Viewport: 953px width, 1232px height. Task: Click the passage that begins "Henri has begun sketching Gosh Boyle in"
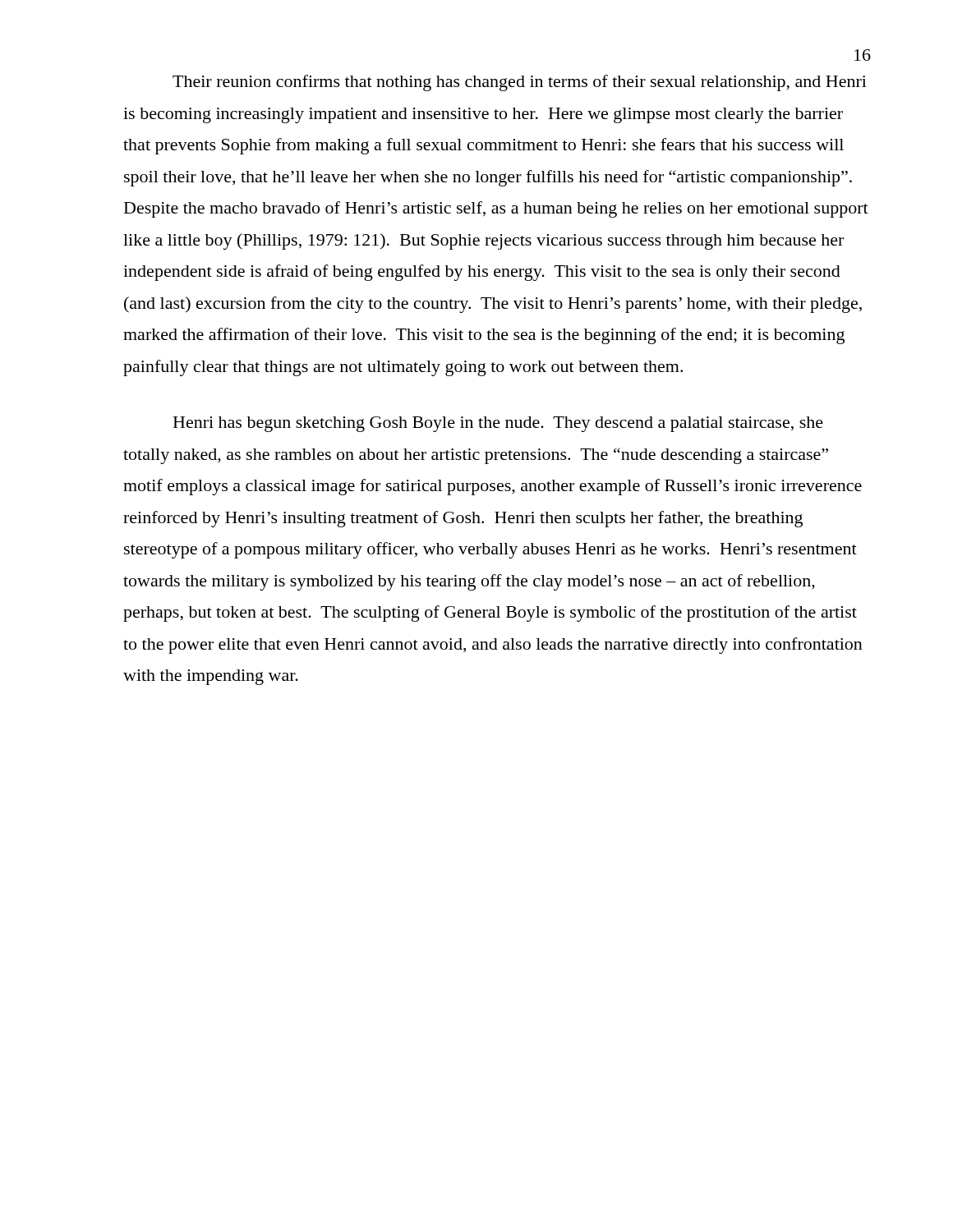[497, 549]
